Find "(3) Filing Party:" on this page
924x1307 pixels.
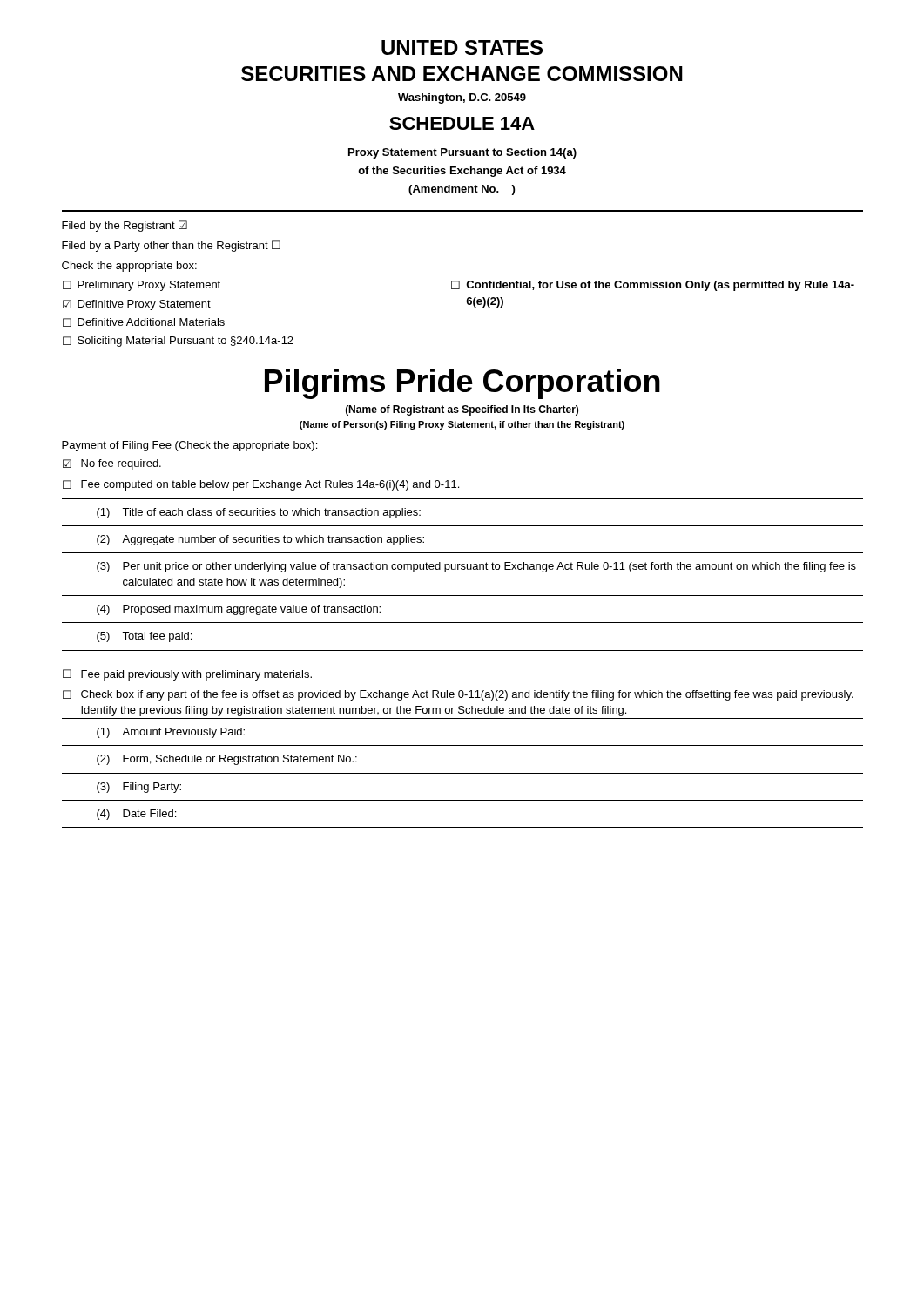139,786
